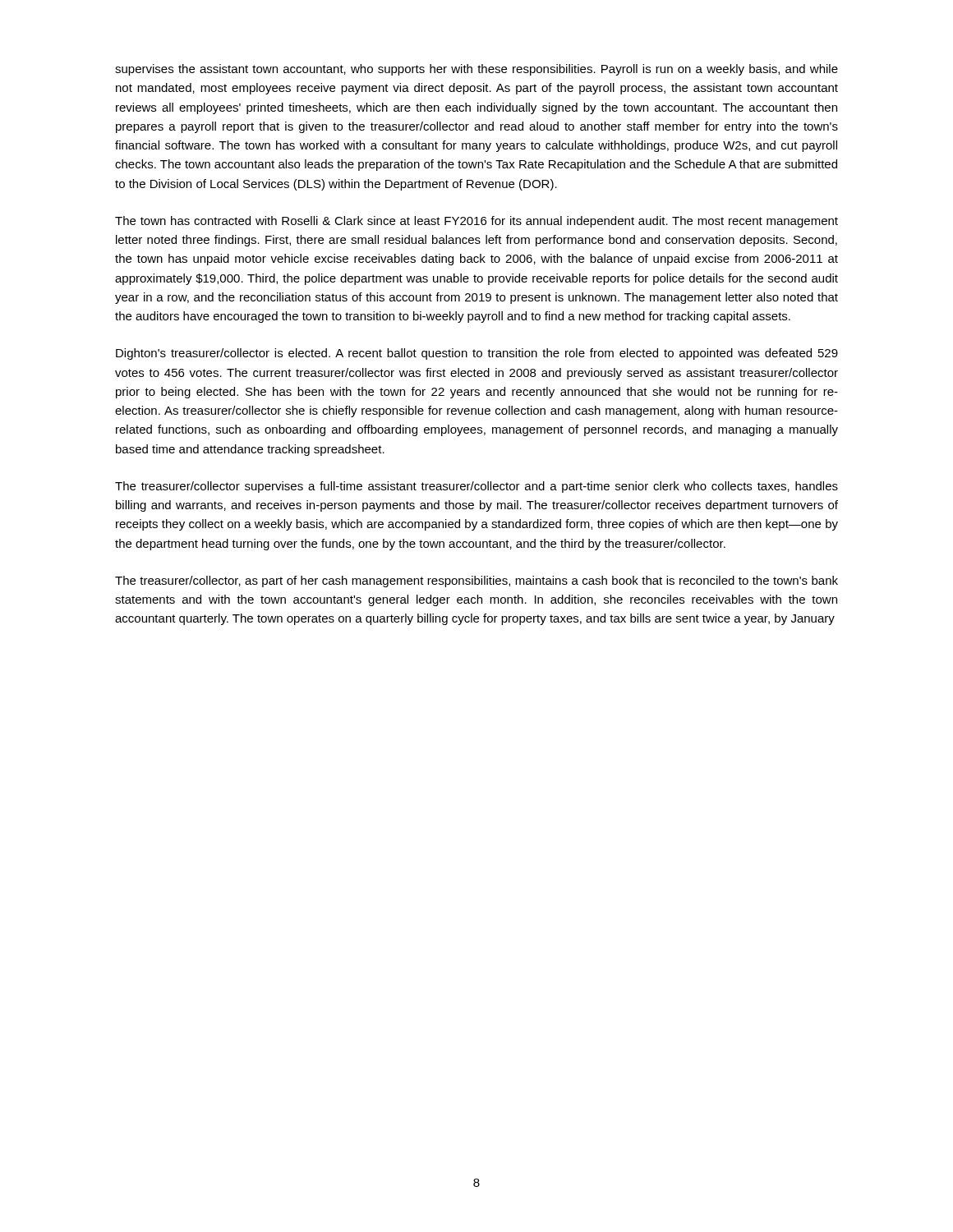Select the passage starting "The treasurer/collector, as part of"
Viewport: 953px width, 1232px height.
pyautogui.click(x=476, y=599)
